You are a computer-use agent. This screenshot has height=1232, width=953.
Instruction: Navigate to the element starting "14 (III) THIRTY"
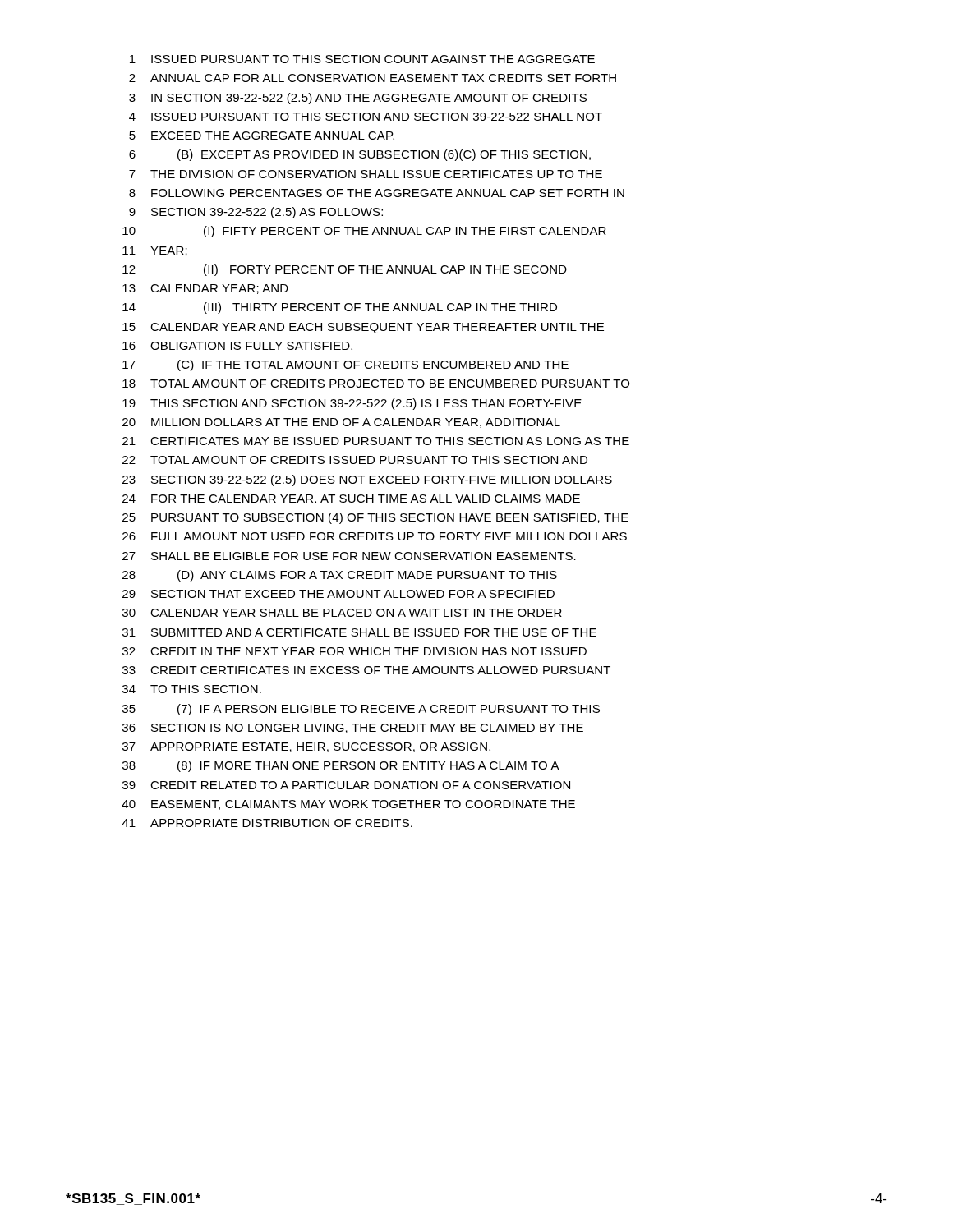(x=493, y=307)
